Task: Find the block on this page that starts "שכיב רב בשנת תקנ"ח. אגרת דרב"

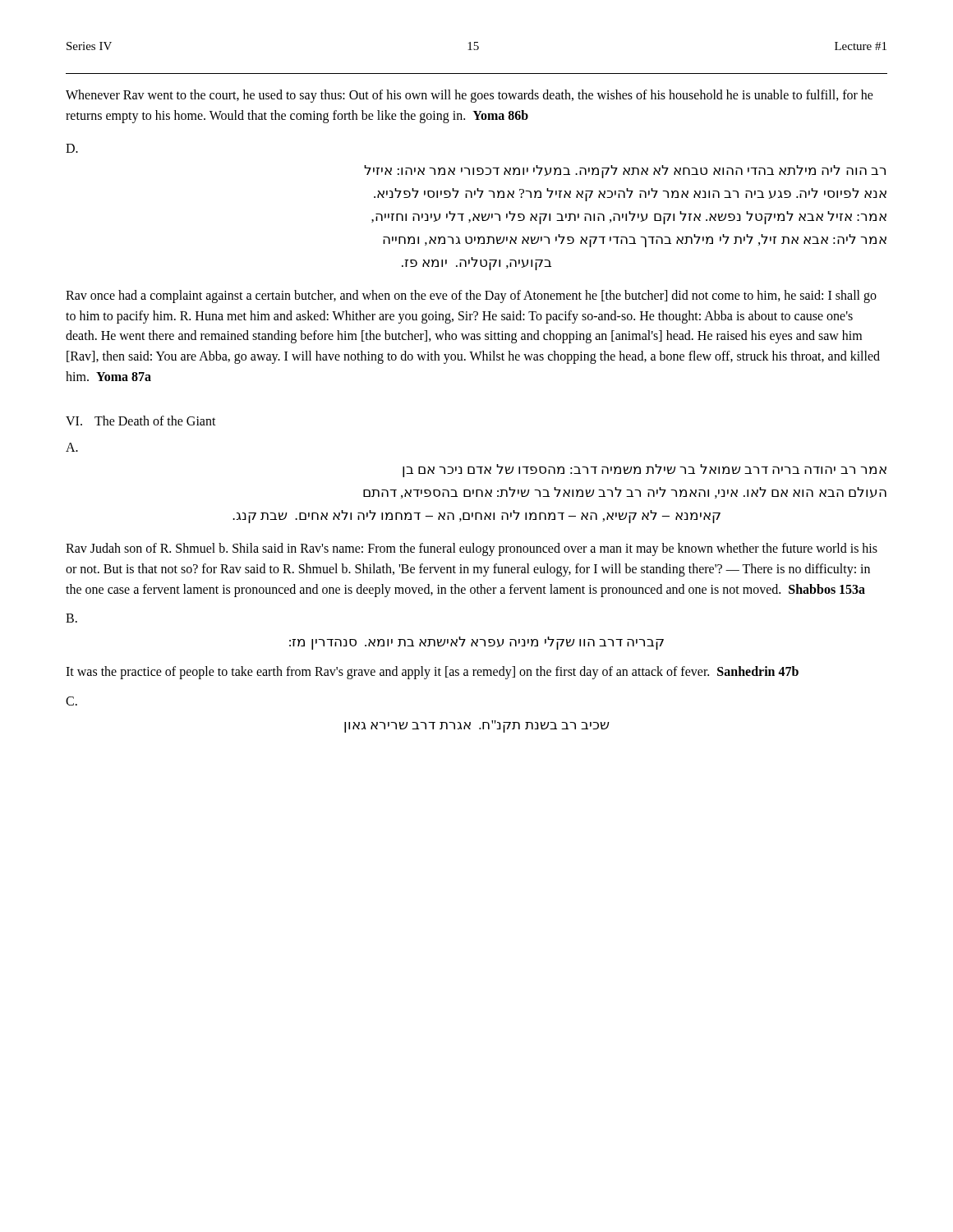Action: (x=476, y=725)
